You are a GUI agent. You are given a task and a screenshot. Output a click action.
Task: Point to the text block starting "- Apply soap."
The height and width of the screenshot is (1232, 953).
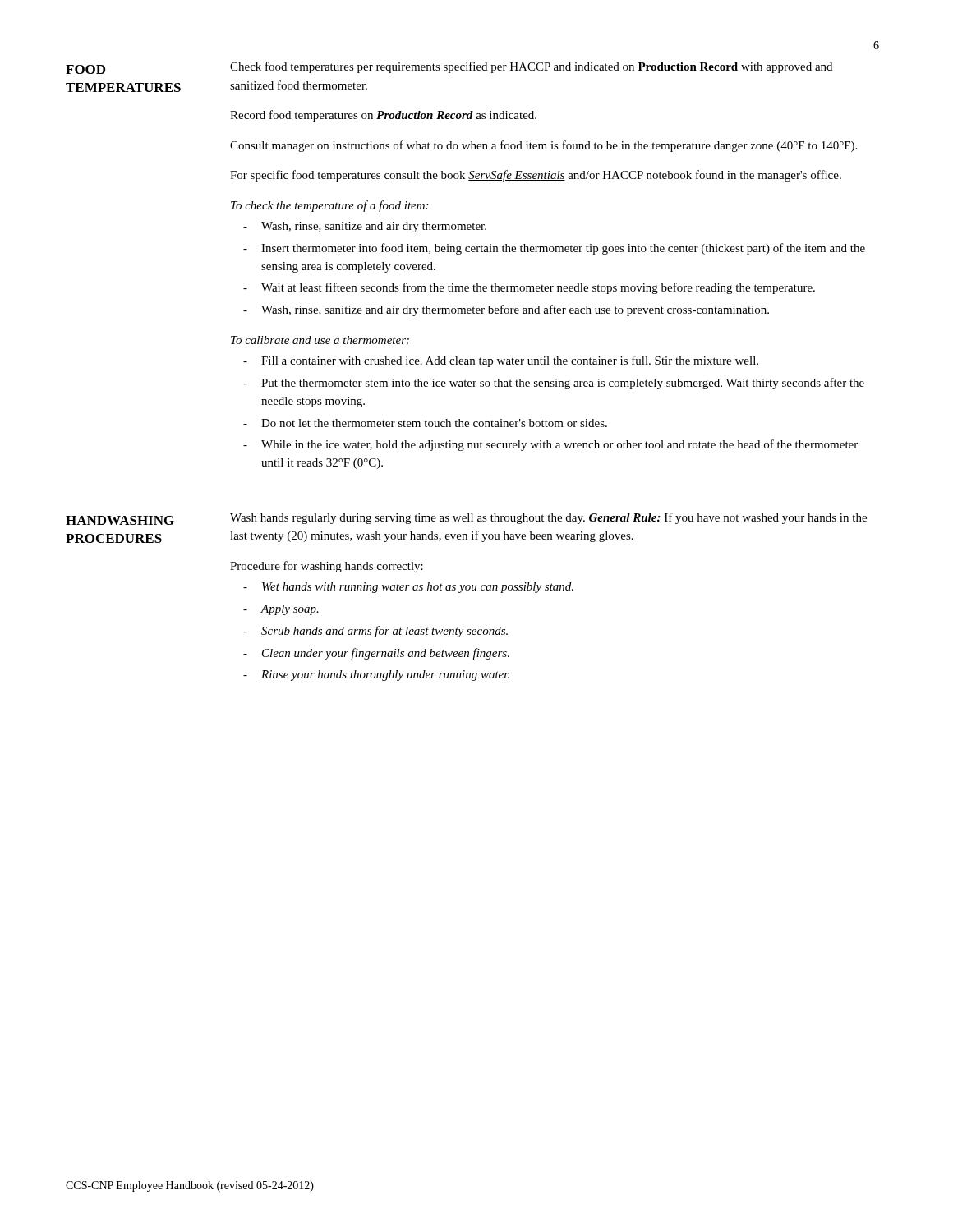pos(281,610)
